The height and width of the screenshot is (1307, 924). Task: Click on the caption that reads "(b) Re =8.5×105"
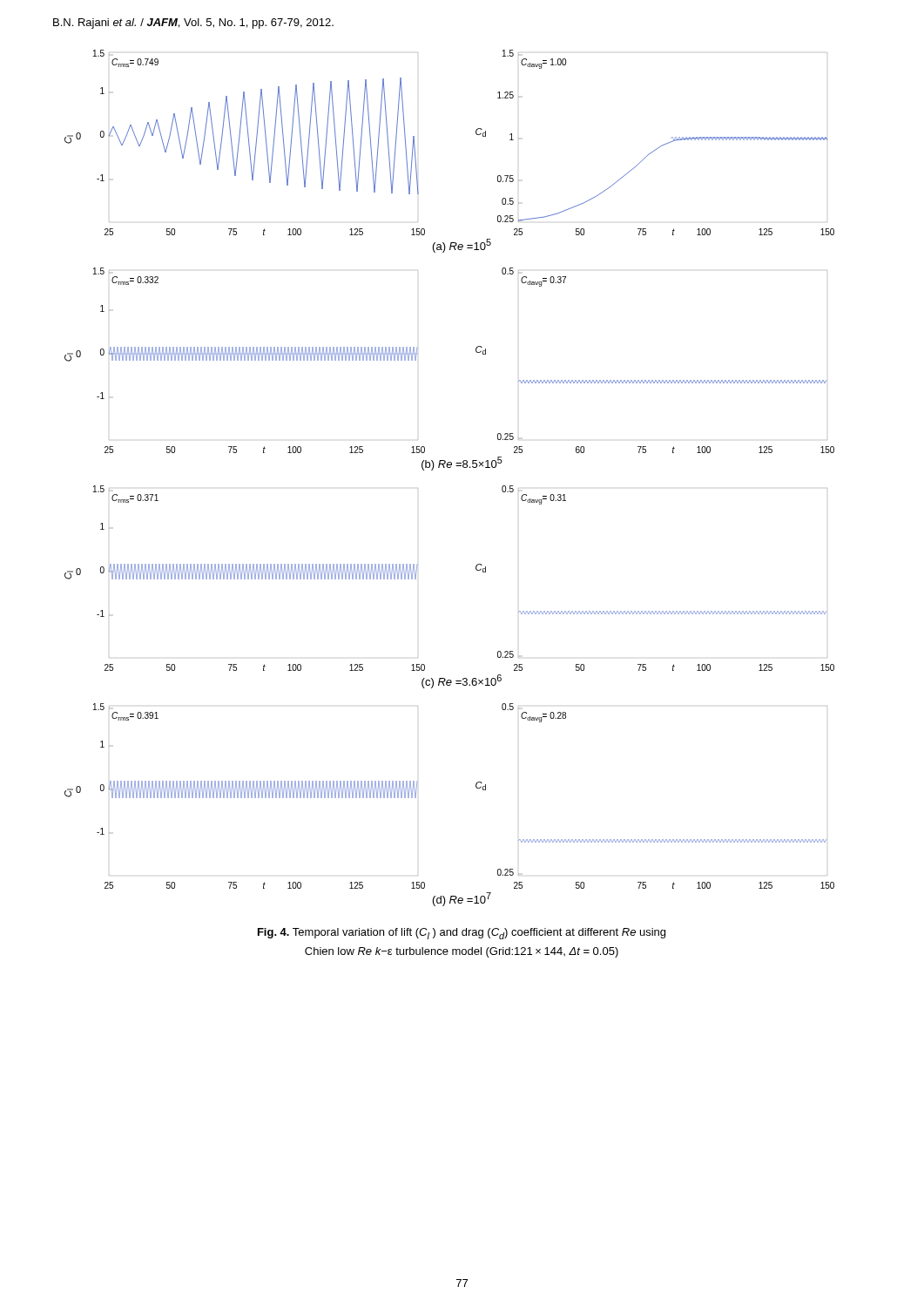(x=462, y=463)
